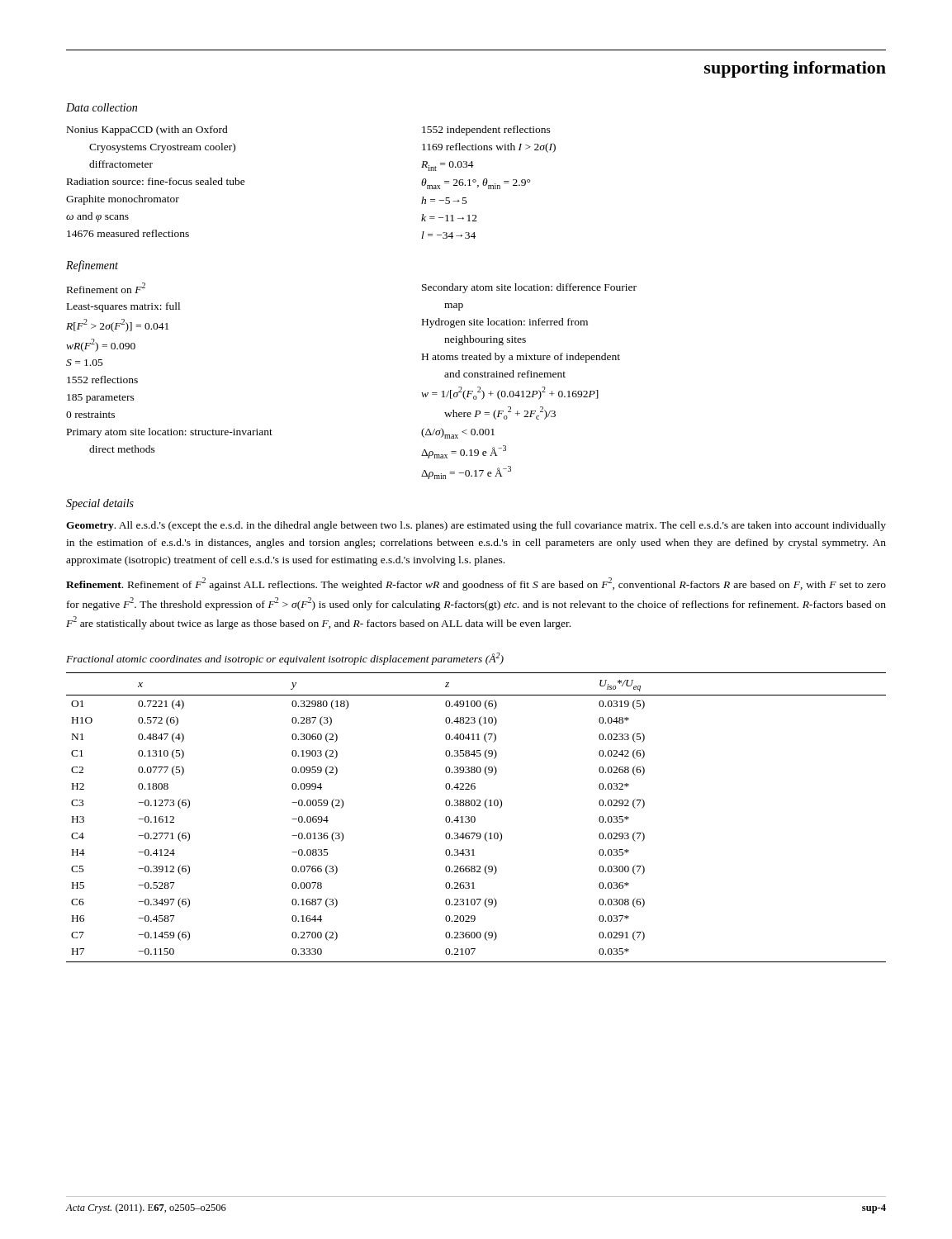The width and height of the screenshot is (952, 1239).
Task: Navigate to the text starting "H atoms treated"
Action: [521, 356]
